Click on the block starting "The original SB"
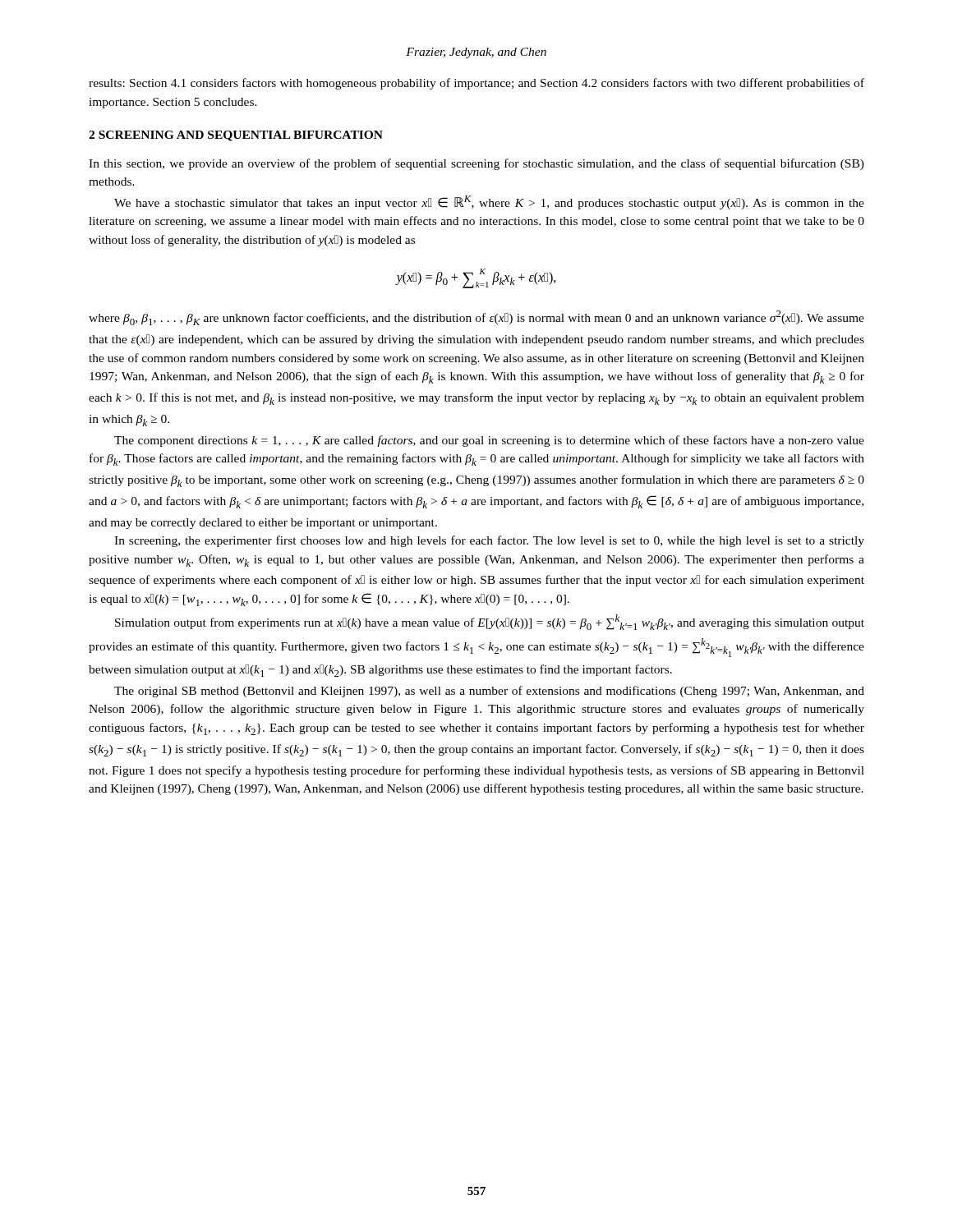Image resolution: width=953 pixels, height=1232 pixels. point(476,739)
